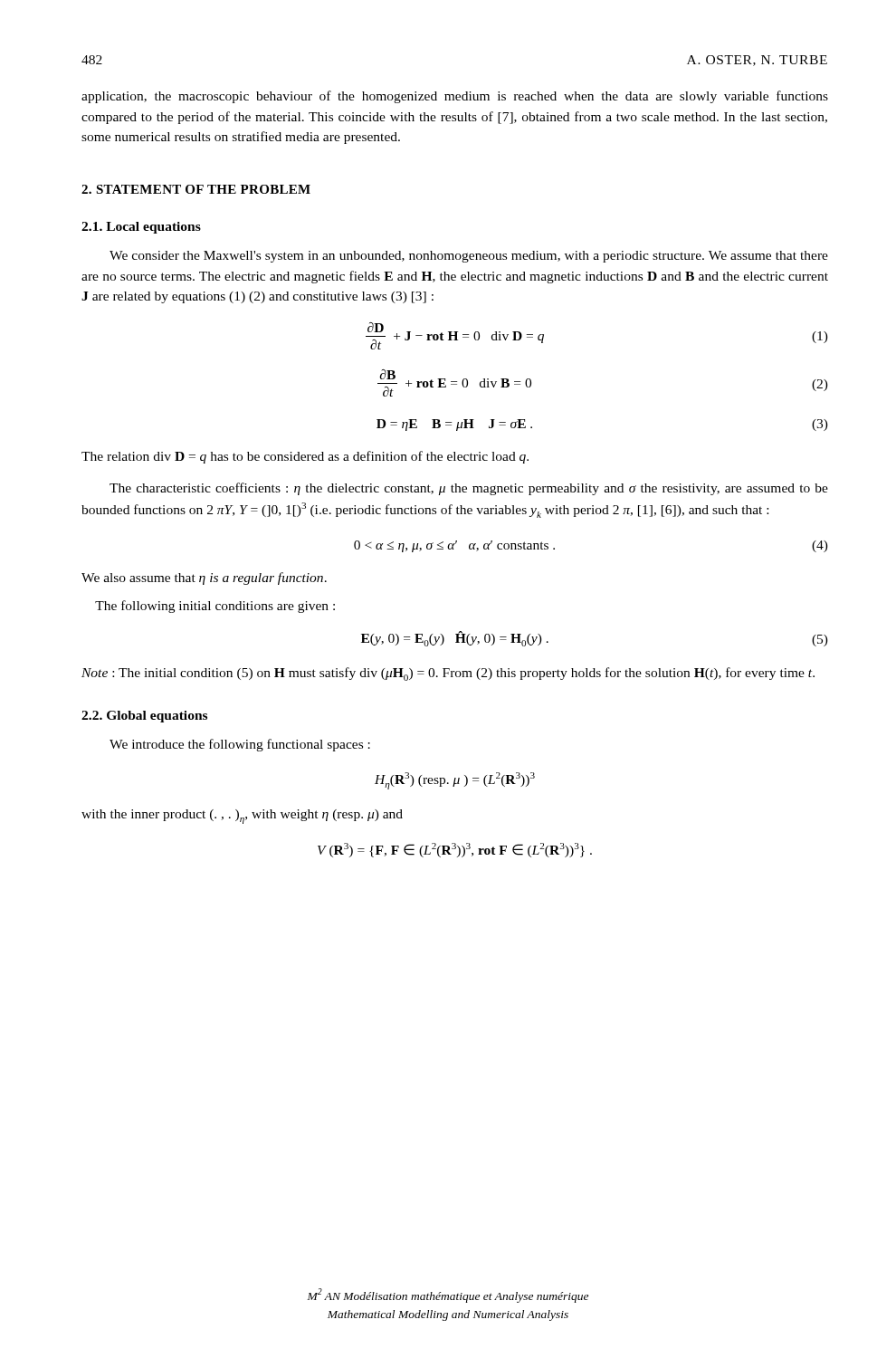Select the formula that reads "E(y, 0) = E0(y) Ĥ(y, 0) = H0(y)"
Screen dimensions: 1358x896
coord(455,639)
